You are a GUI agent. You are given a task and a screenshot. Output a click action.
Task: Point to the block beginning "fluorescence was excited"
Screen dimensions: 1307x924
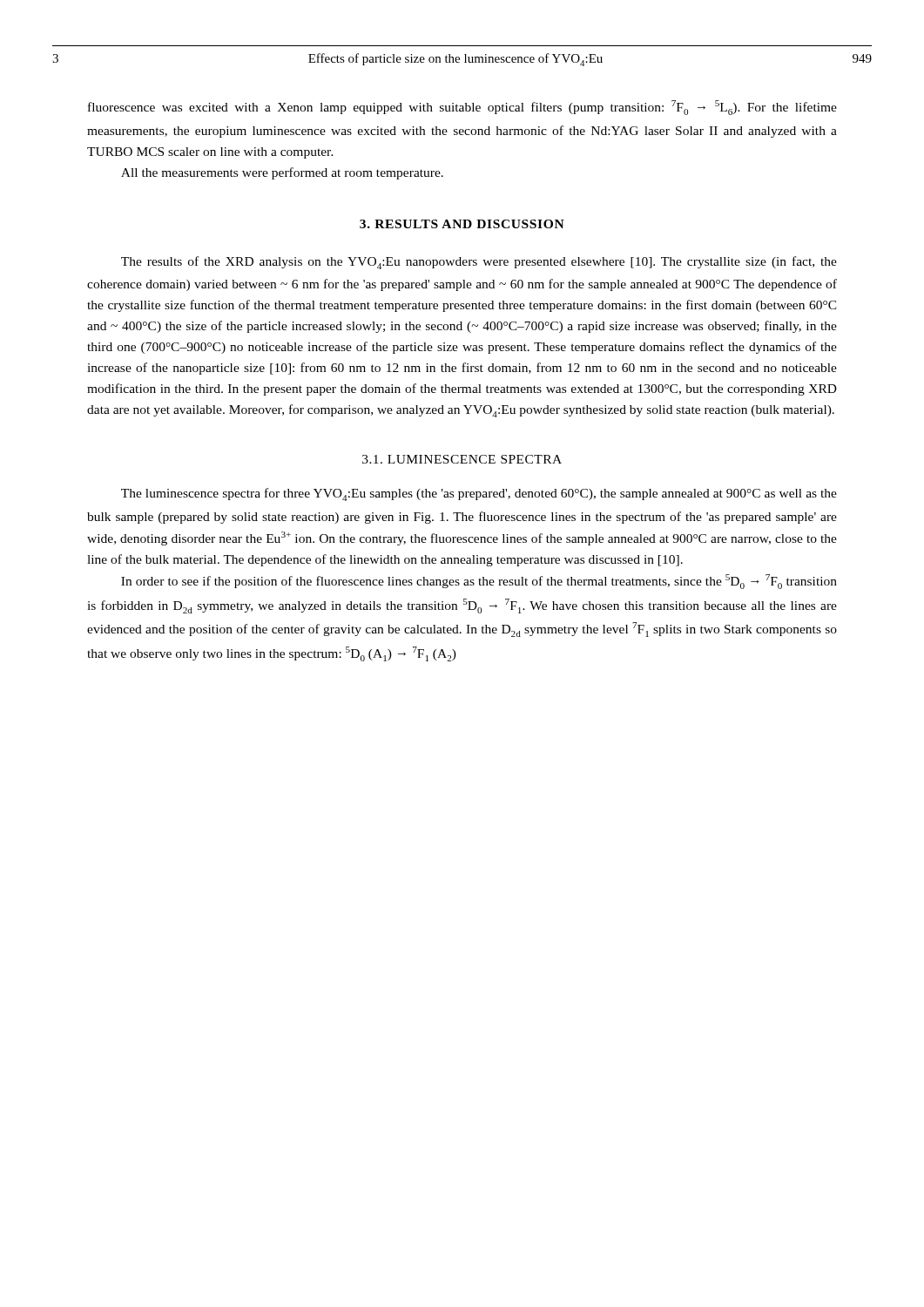pyautogui.click(x=462, y=129)
